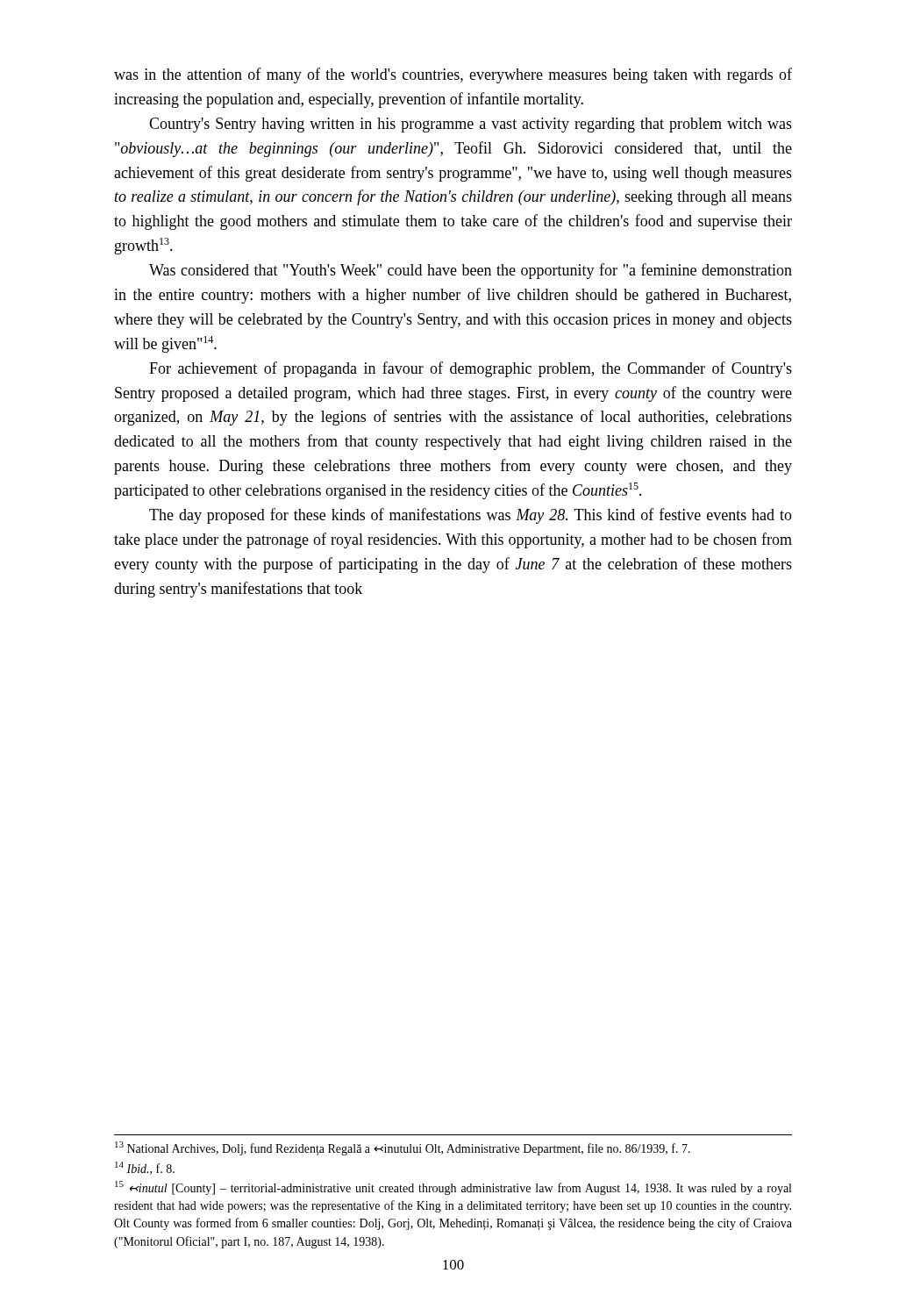This screenshot has height=1316, width=906.
Task: Find the passage starting "14 Ibid., f. 8."
Action: tap(145, 1168)
